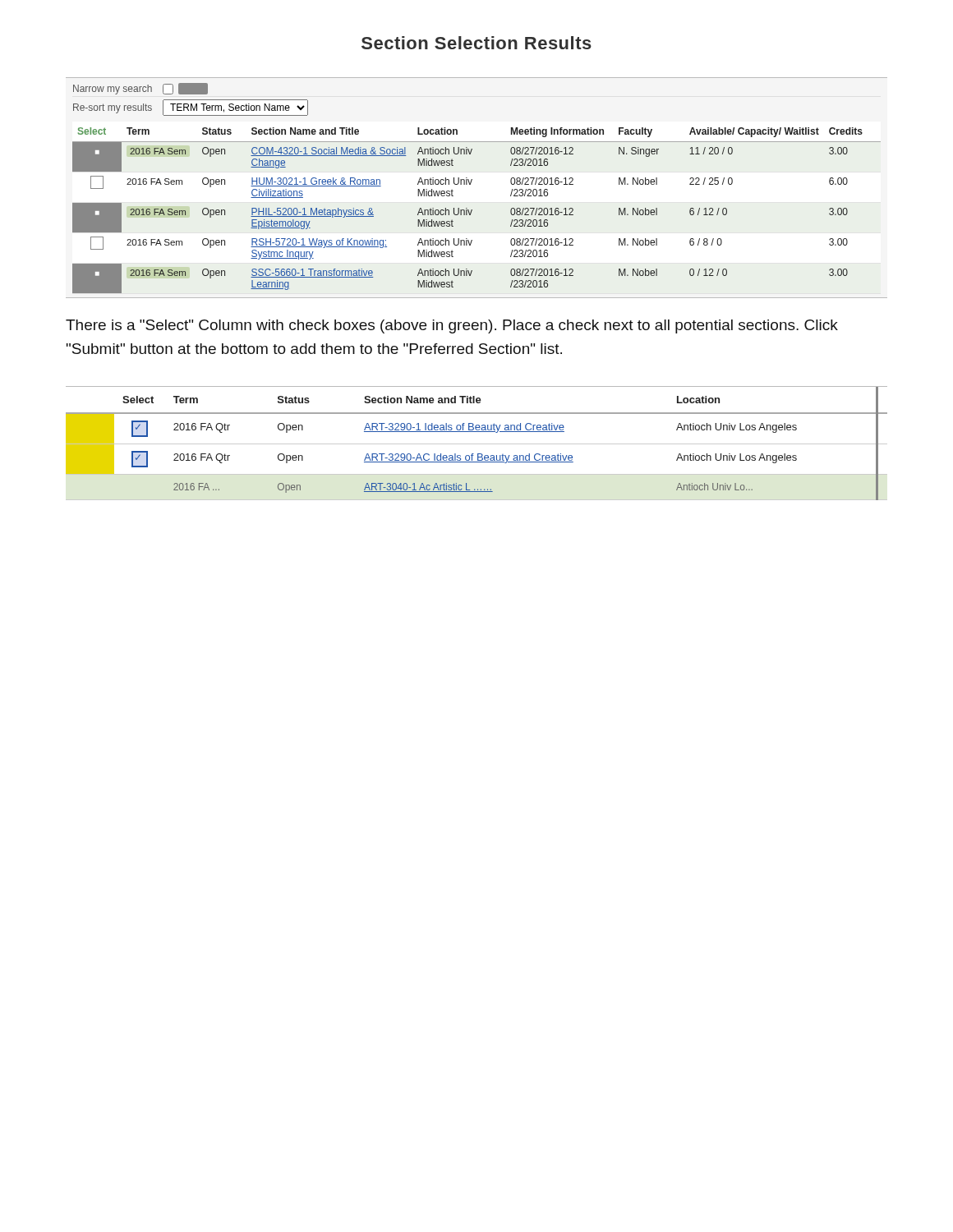Find the region starting "There is a "Select" Column with"

pos(452,337)
